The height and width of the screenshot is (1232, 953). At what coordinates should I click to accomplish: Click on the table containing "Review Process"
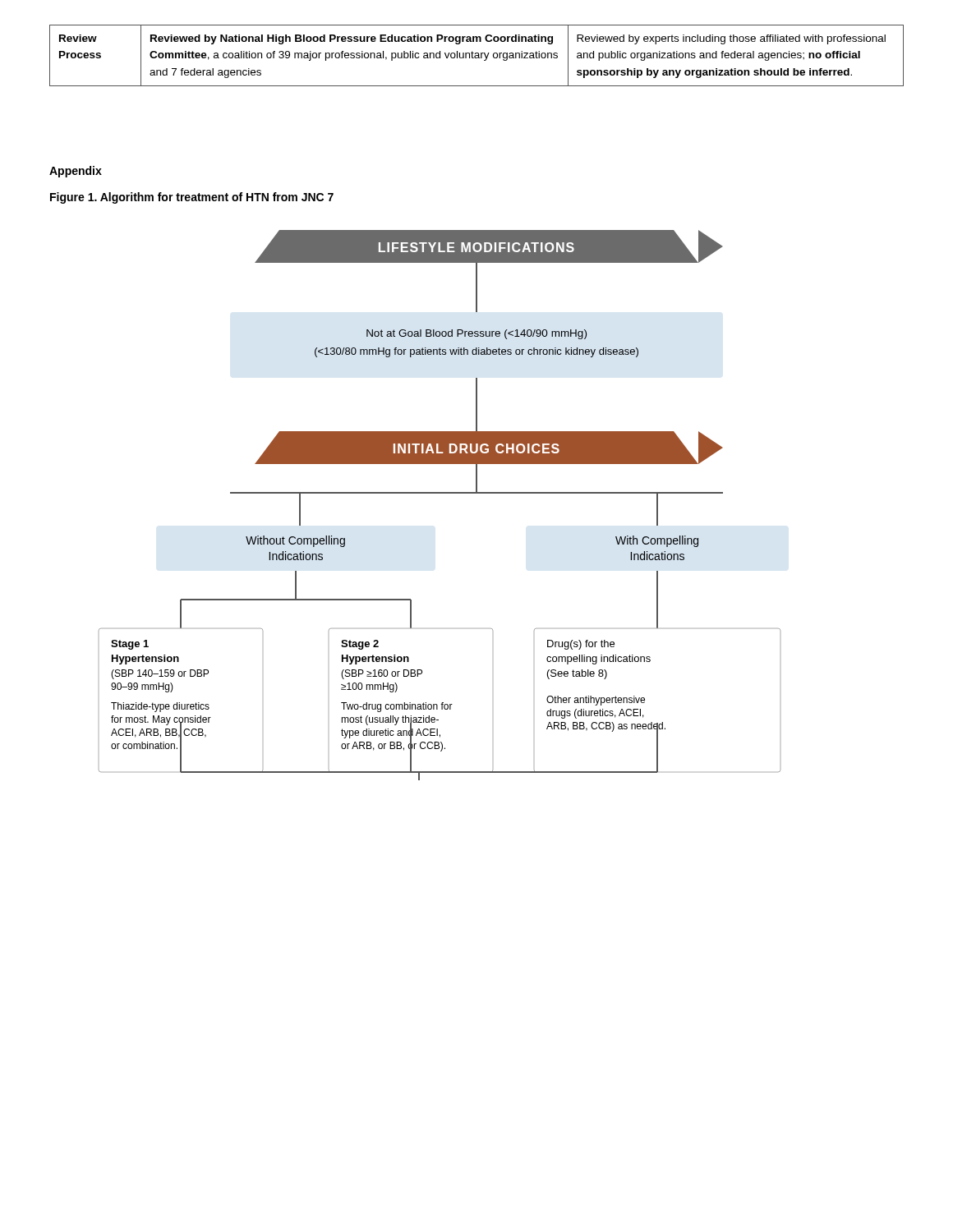[x=476, y=55]
